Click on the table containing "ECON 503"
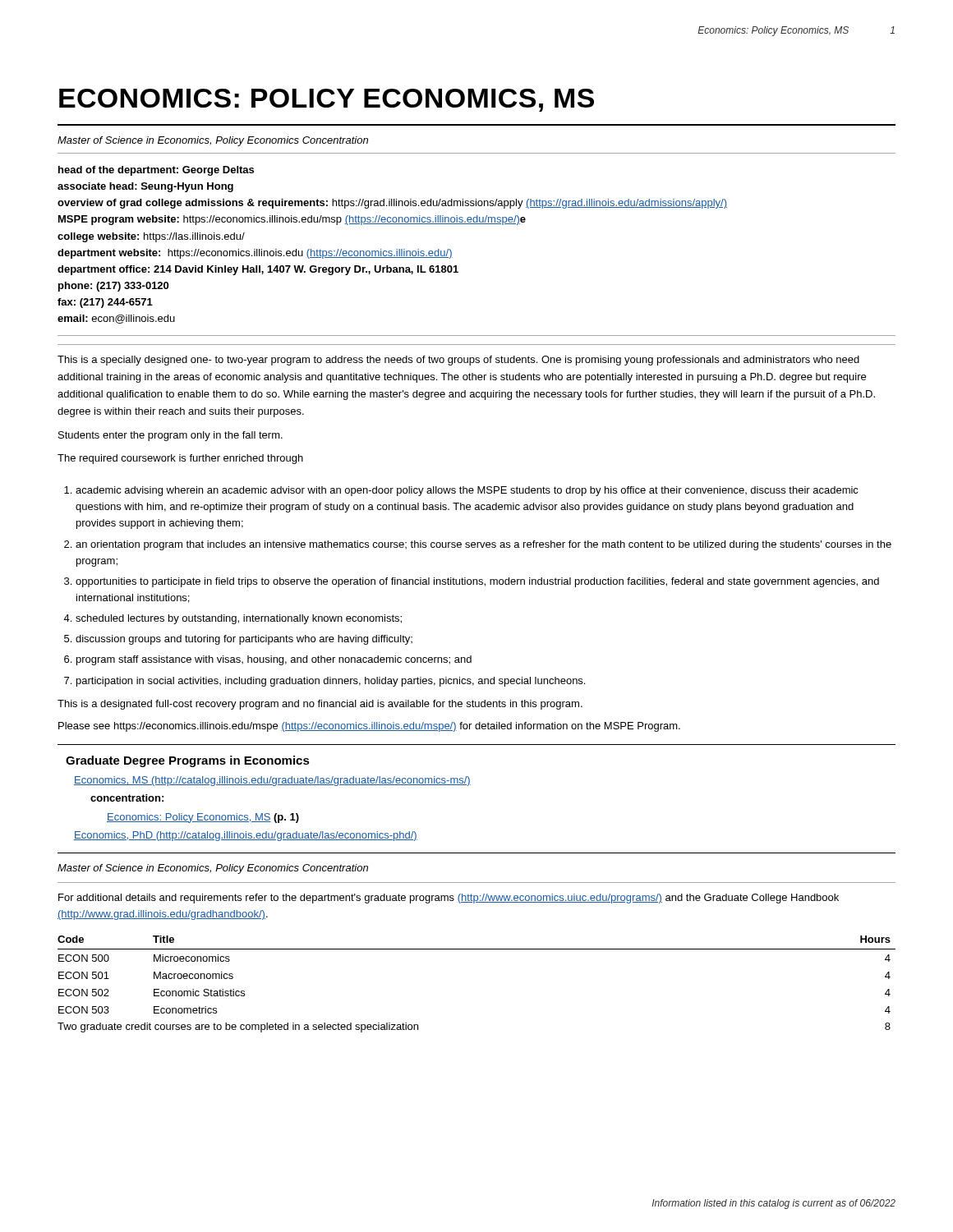 tap(476, 983)
